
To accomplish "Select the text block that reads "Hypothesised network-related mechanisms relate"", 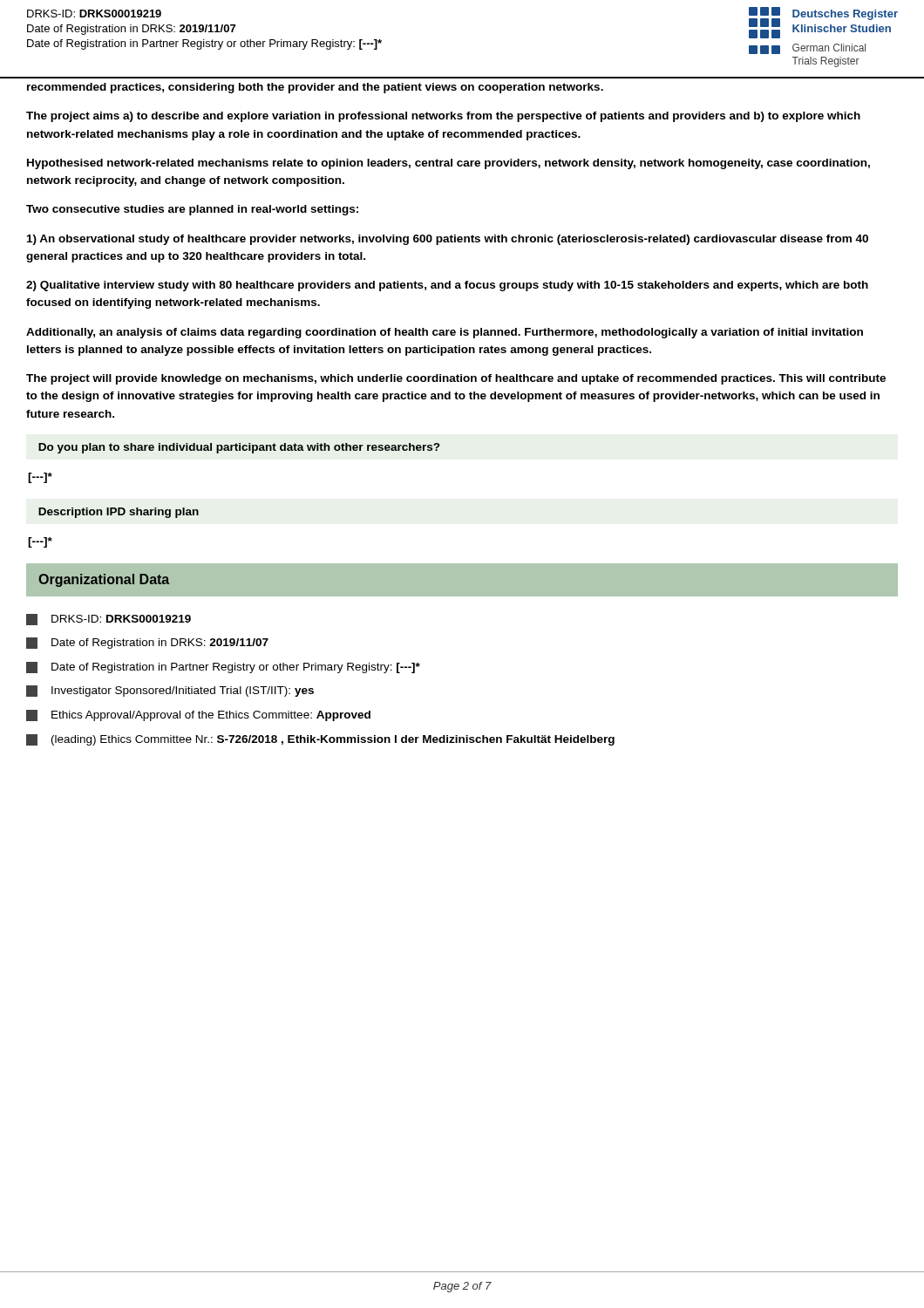I will (x=448, y=171).
